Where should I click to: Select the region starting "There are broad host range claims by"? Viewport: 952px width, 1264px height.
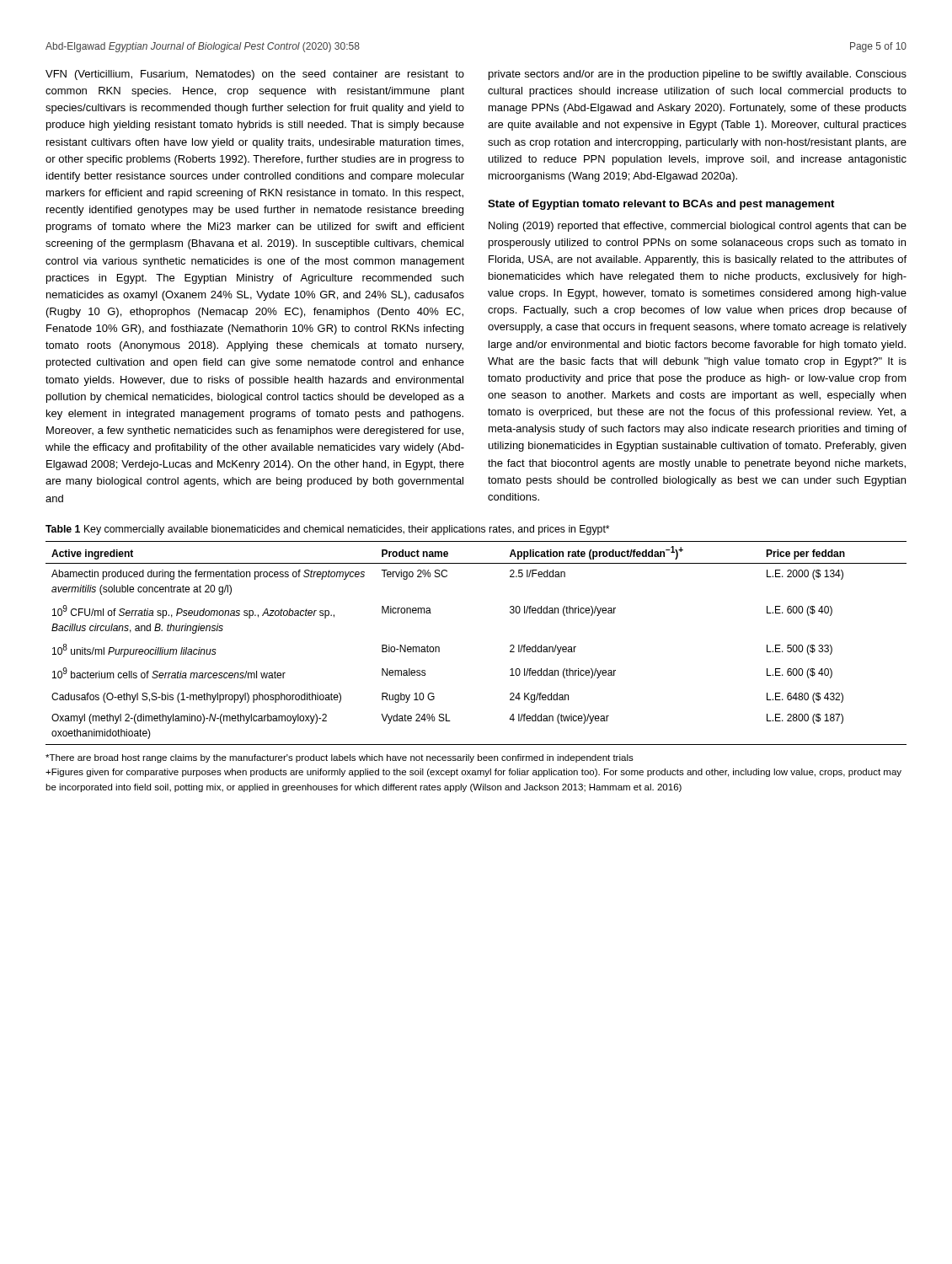tap(473, 772)
